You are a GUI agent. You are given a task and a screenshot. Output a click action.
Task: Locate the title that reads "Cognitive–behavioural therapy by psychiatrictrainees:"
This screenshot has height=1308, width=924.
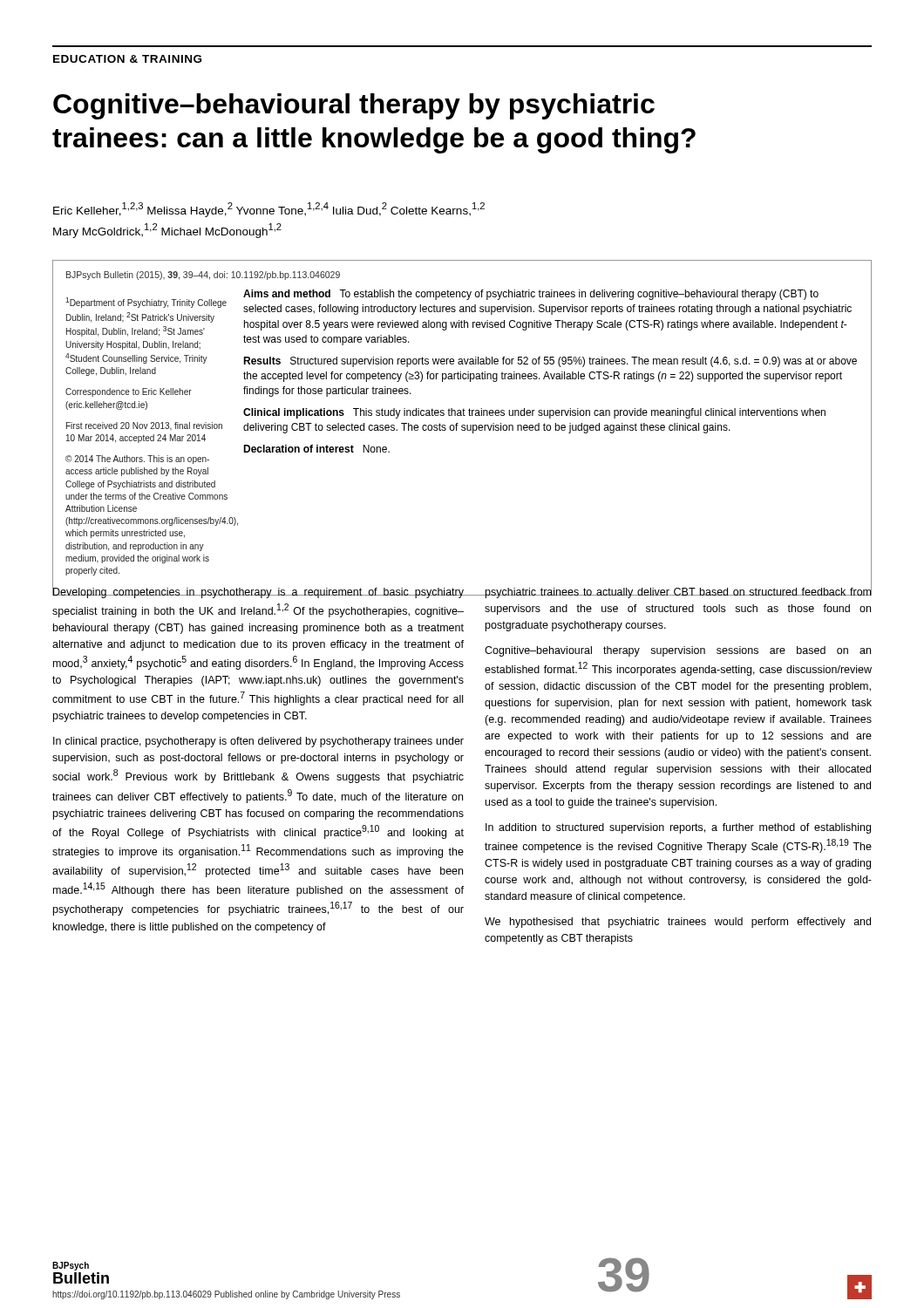tap(462, 121)
